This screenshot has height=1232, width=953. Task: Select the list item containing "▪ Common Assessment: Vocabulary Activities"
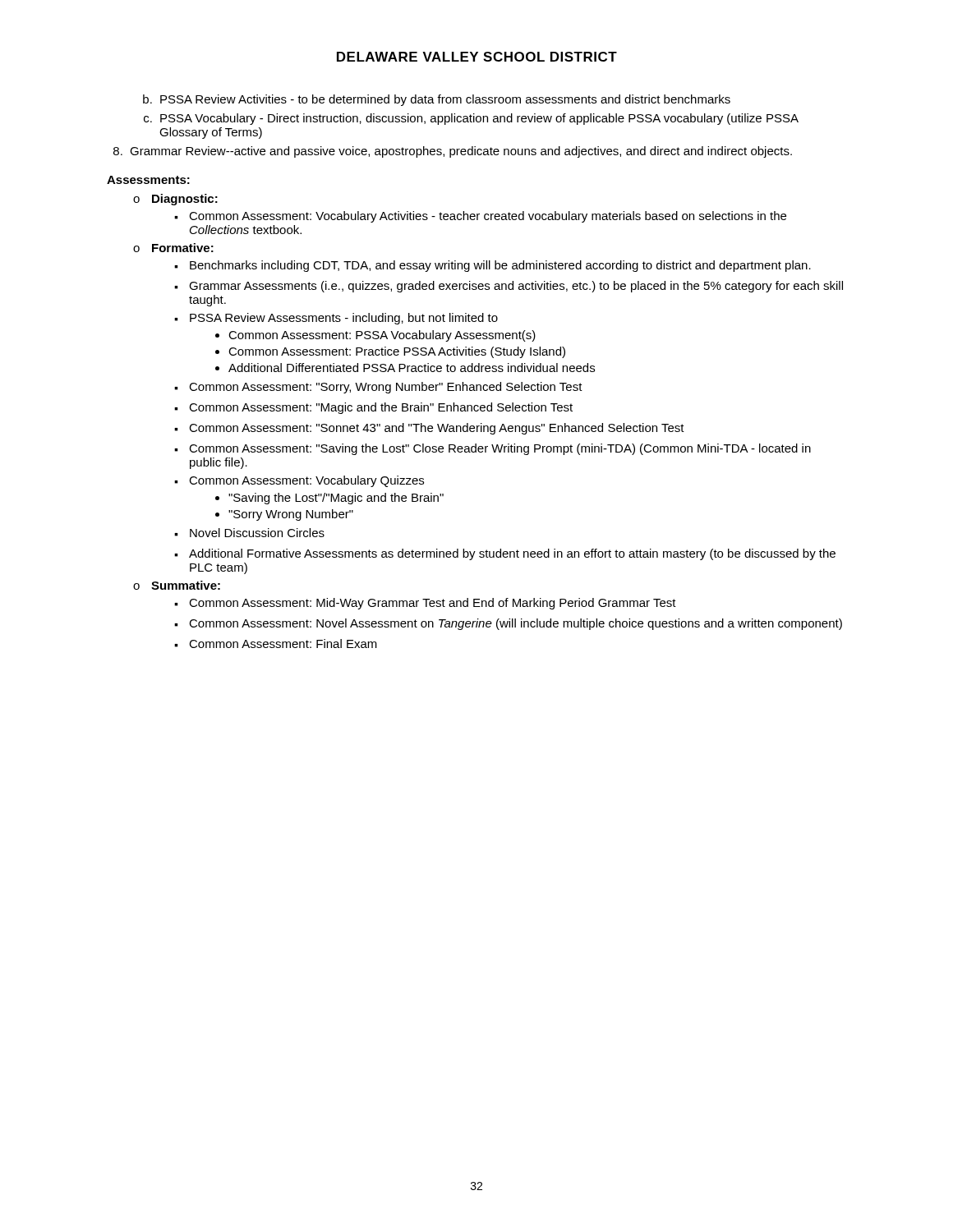pos(510,223)
